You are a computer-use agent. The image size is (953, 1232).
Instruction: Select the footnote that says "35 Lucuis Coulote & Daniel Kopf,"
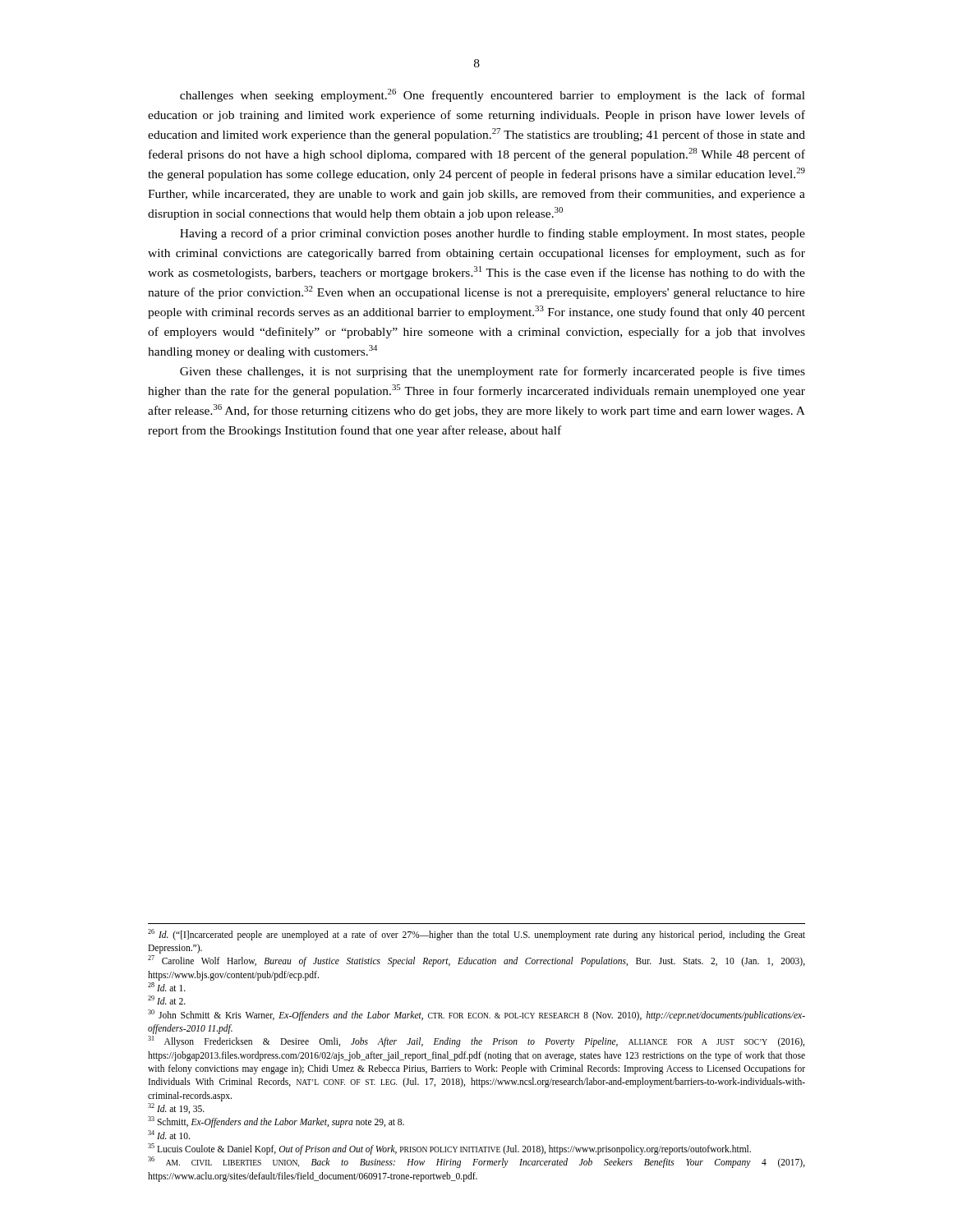point(476,1149)
